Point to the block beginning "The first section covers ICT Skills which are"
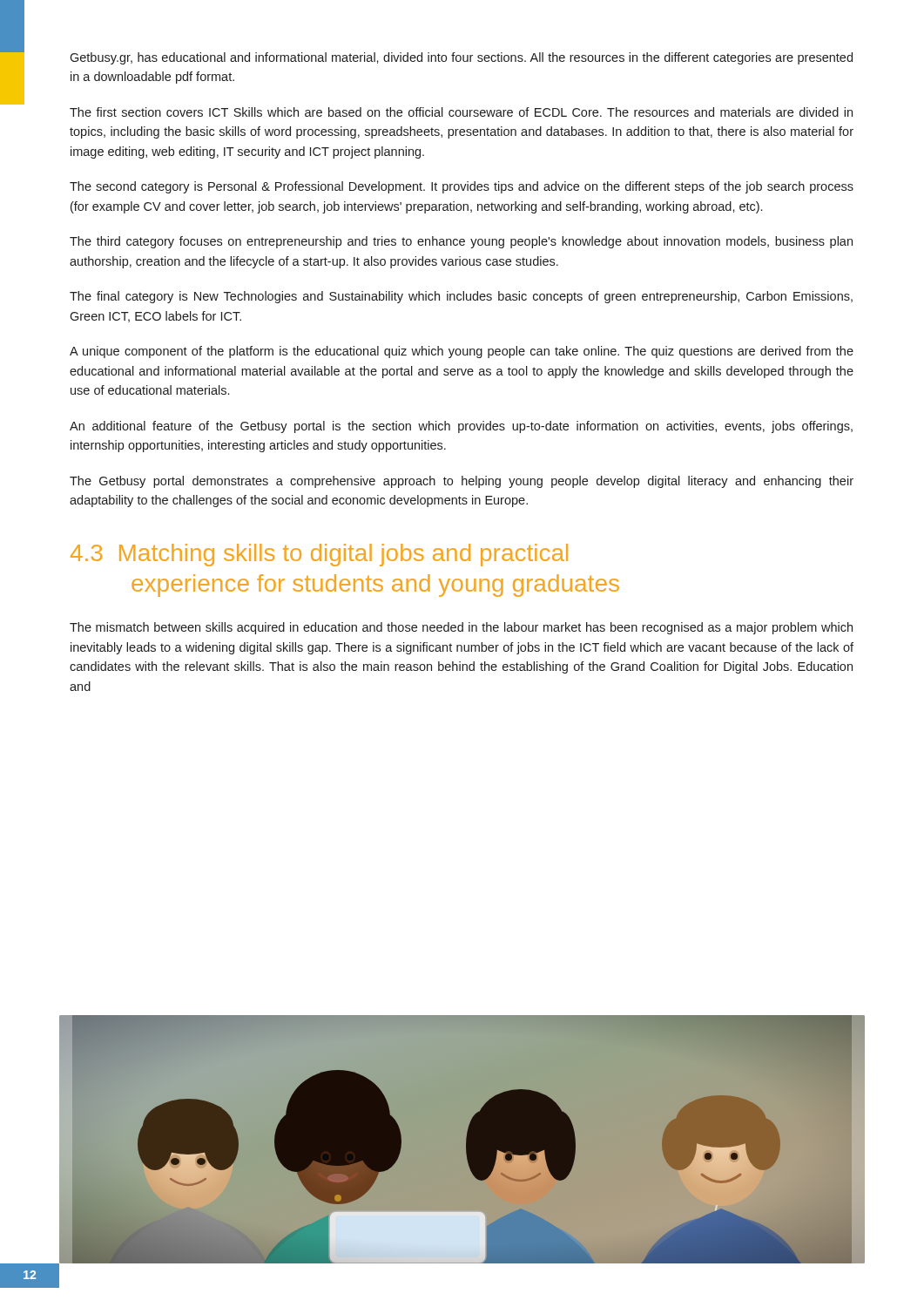This screenshot has width=924, height=1307. 462,132
